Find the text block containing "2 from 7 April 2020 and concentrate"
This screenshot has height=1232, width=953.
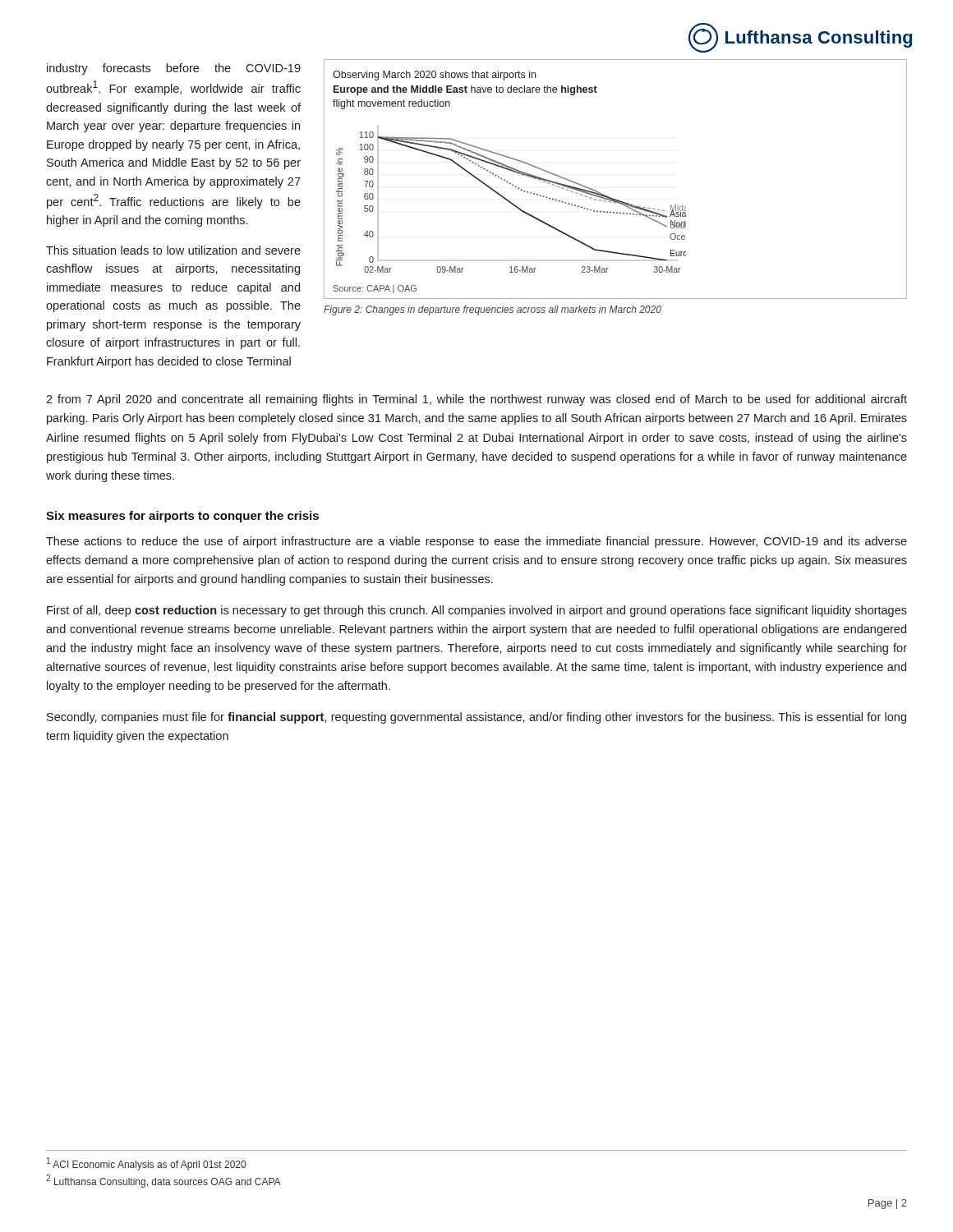(476, 437)
